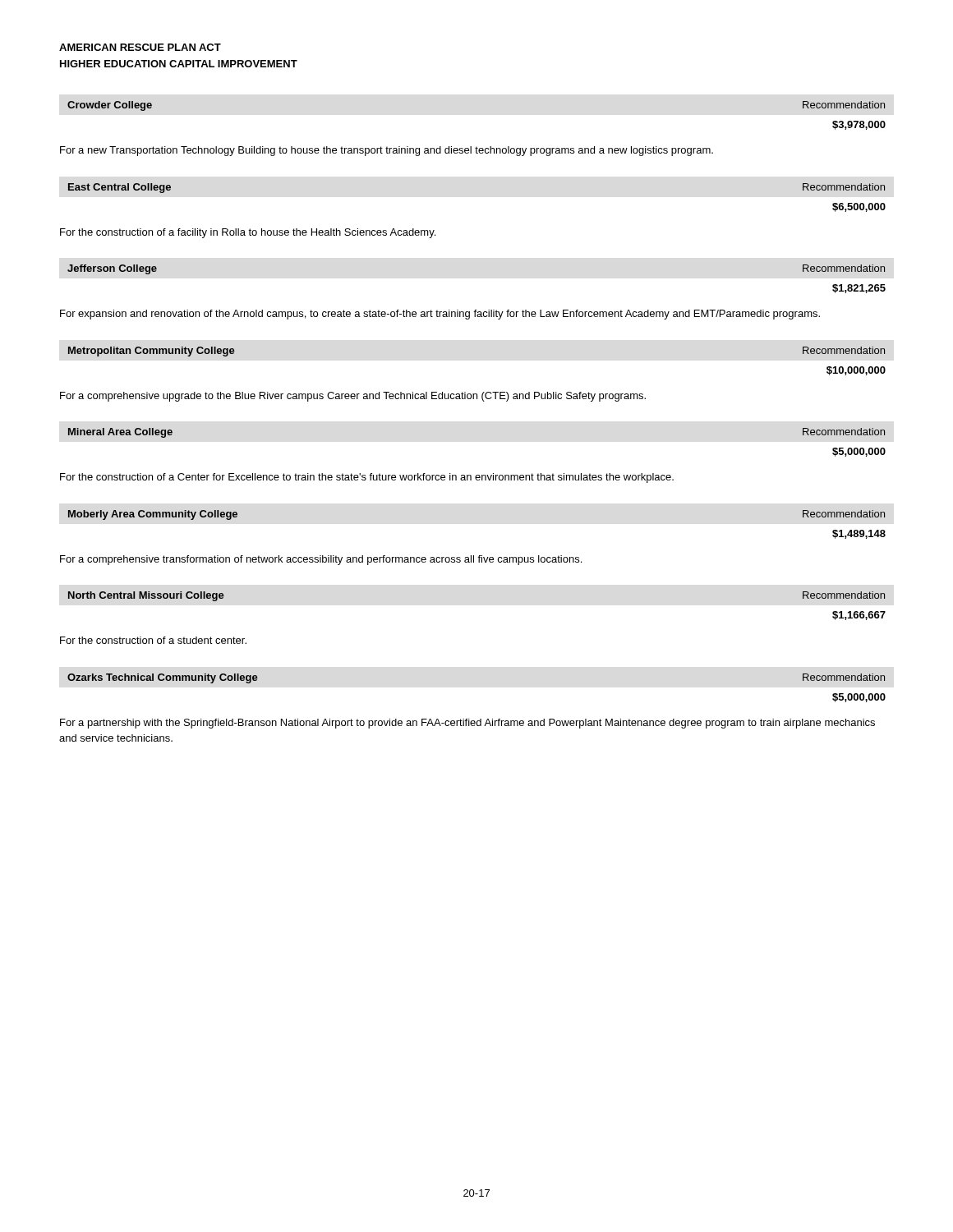Find the table that mentions "North Central Missouri"
The image size is (953, 1232).
(476, 603)
